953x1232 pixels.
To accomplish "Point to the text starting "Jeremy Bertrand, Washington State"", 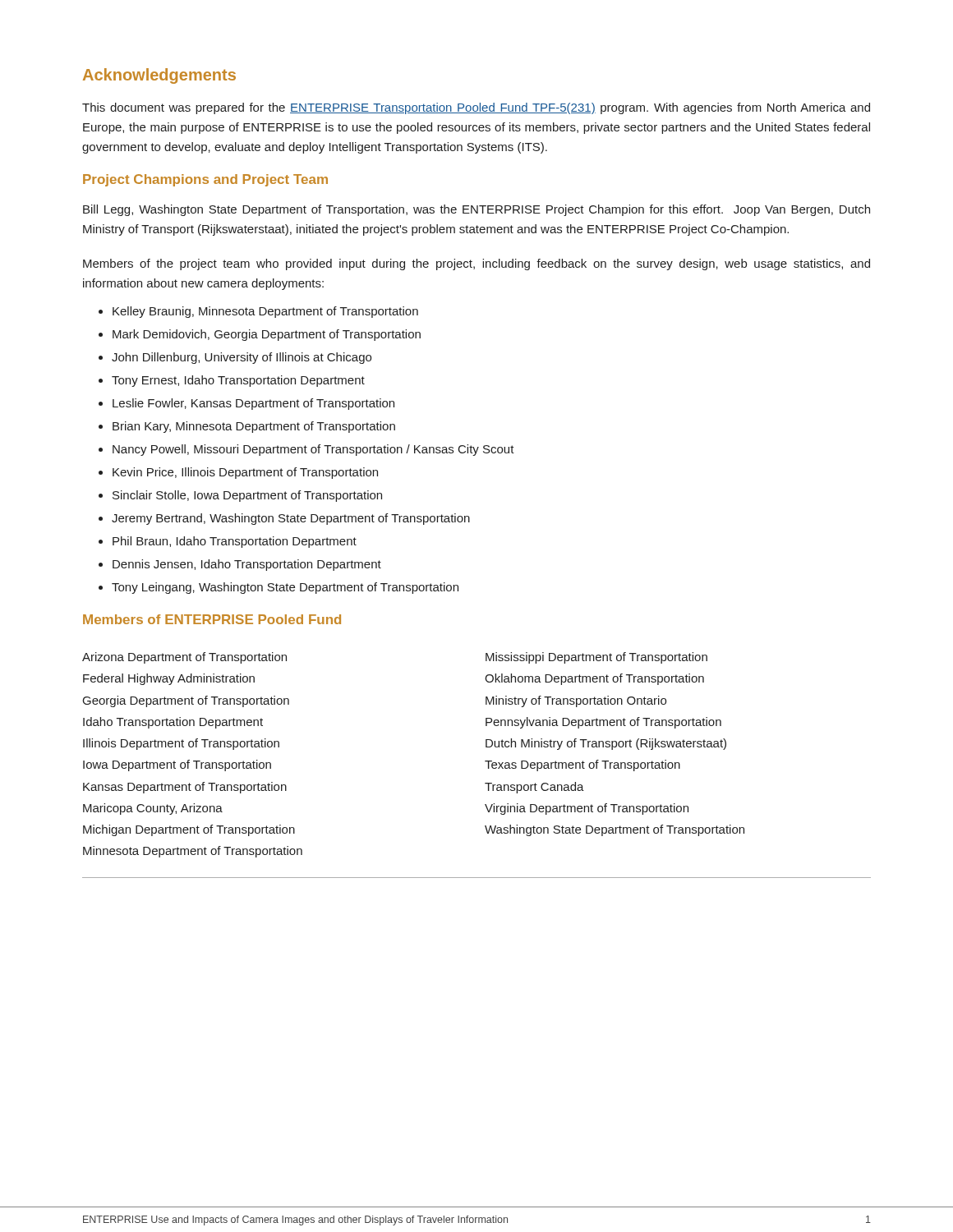I will click(291, 518).
